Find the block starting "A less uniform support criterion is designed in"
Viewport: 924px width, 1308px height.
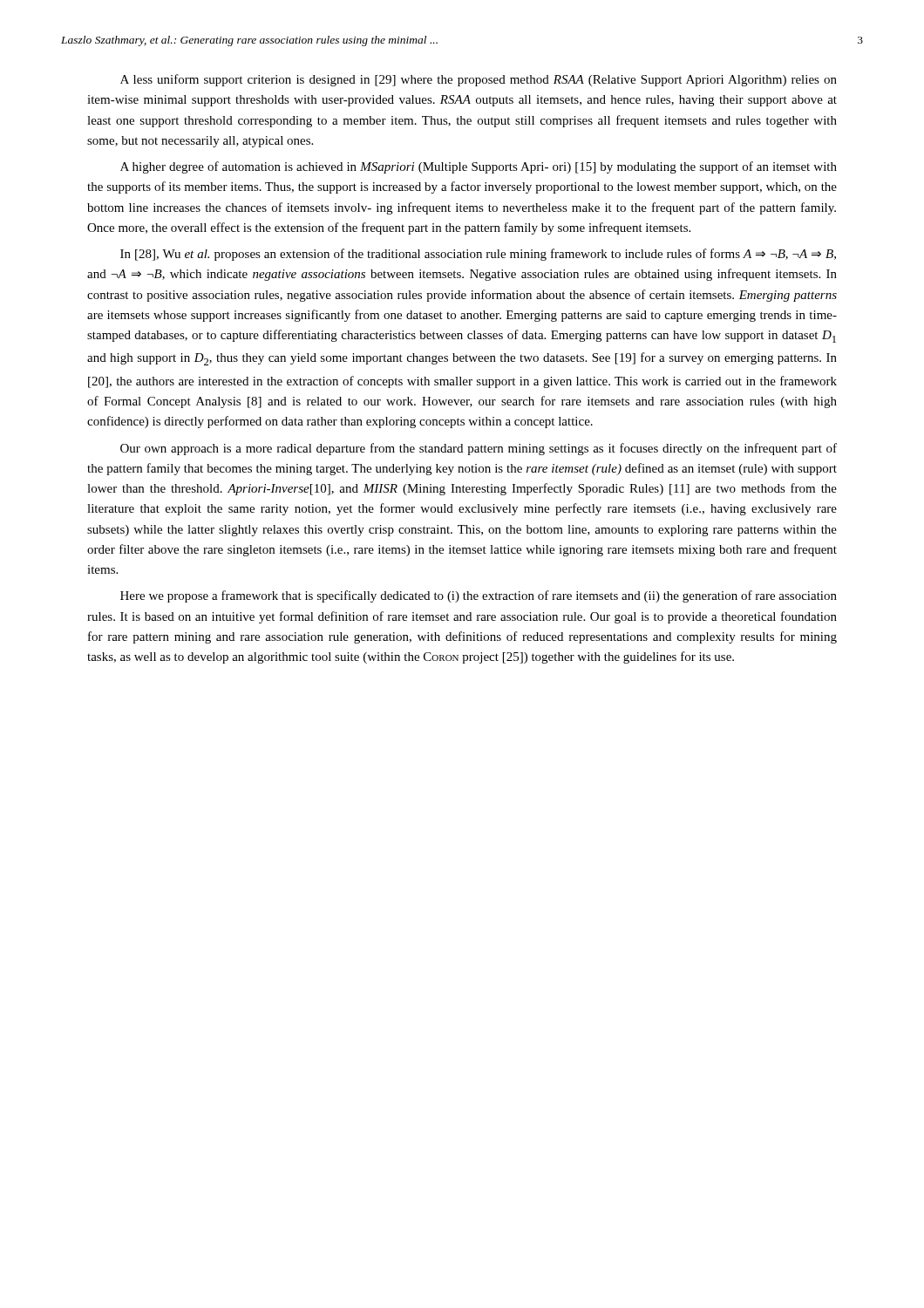point(462,110)
